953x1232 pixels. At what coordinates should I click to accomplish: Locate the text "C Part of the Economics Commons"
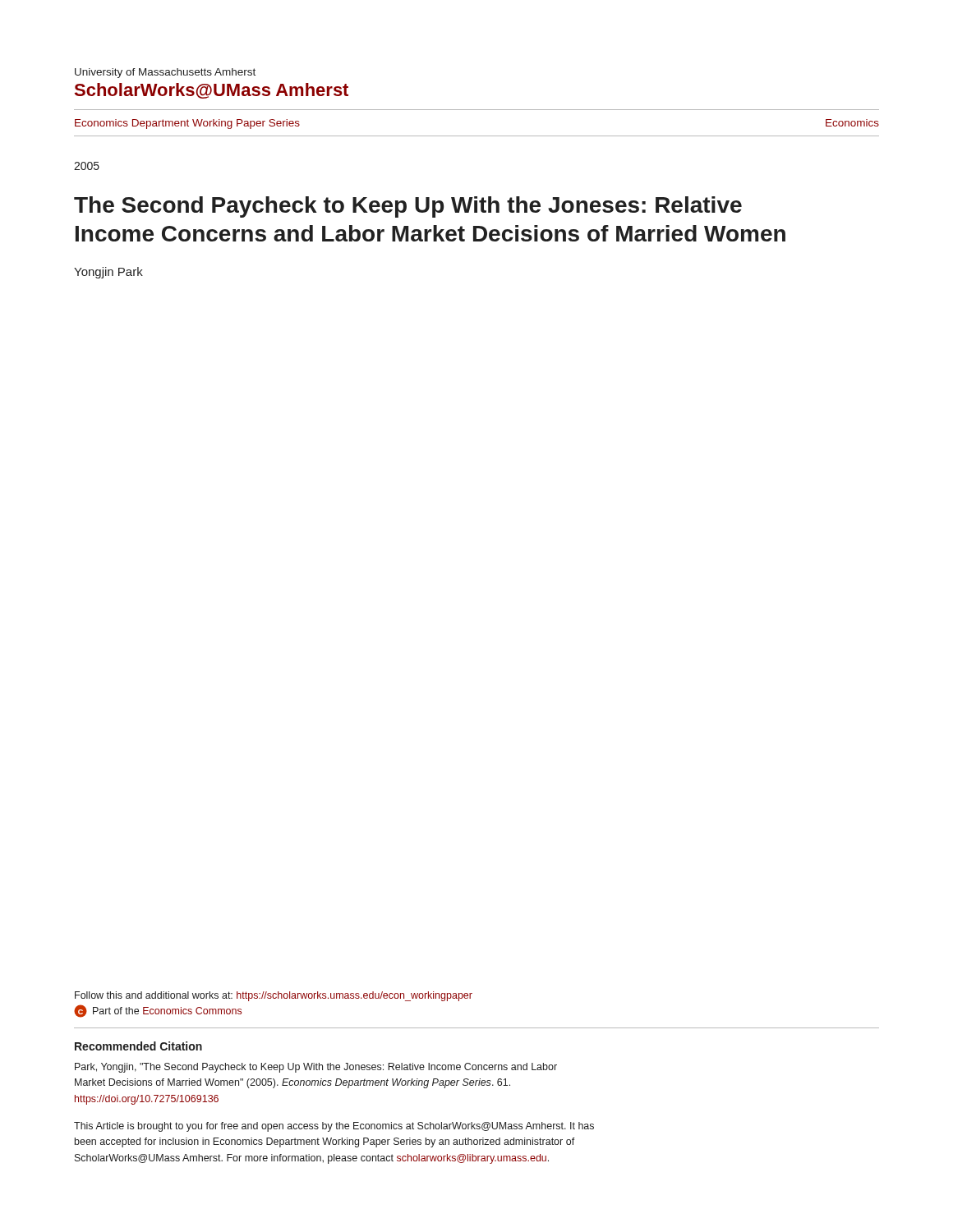tap(158, 1011)
